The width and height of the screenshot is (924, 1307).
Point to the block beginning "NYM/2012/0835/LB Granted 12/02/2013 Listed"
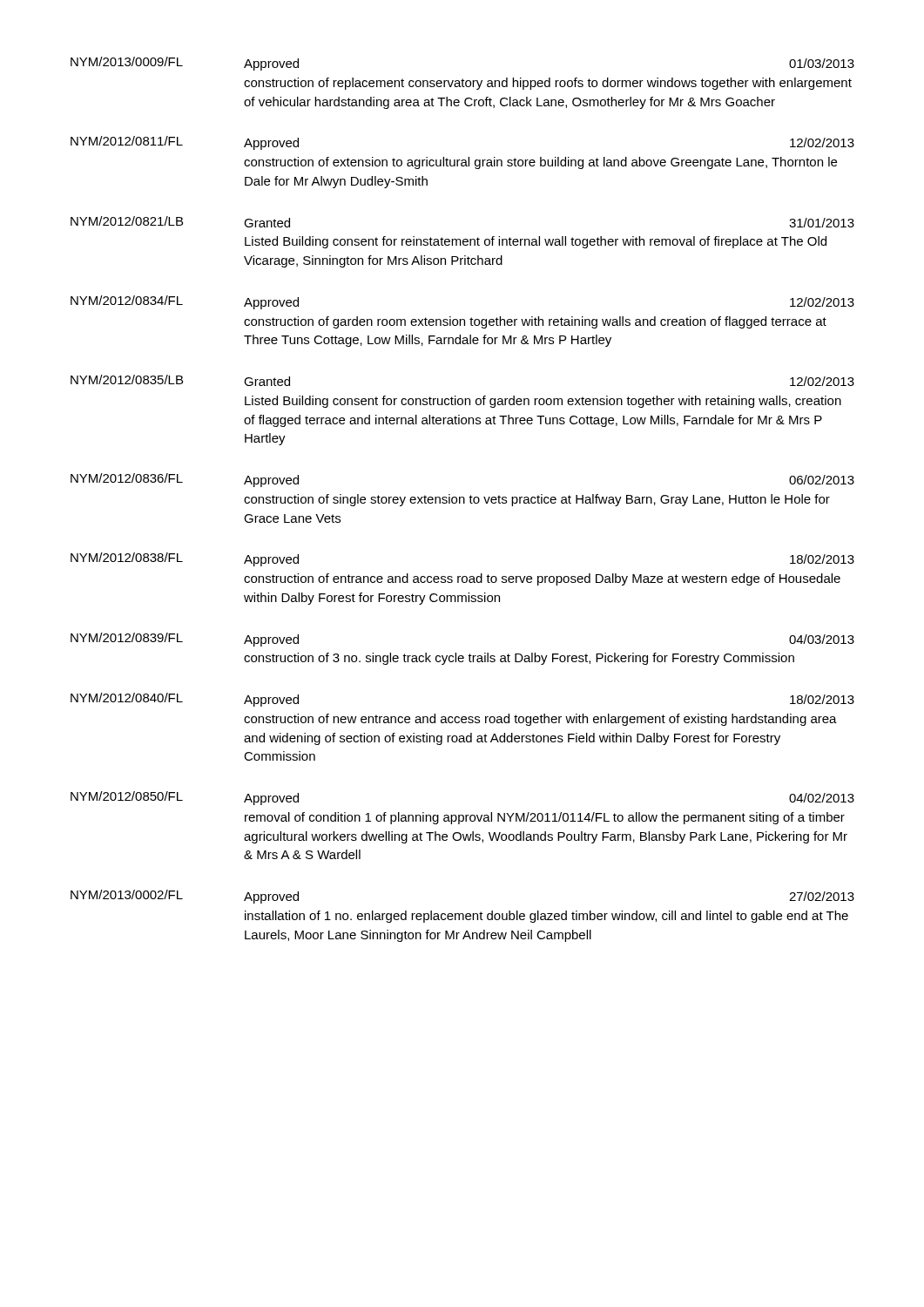coord(462,410)
